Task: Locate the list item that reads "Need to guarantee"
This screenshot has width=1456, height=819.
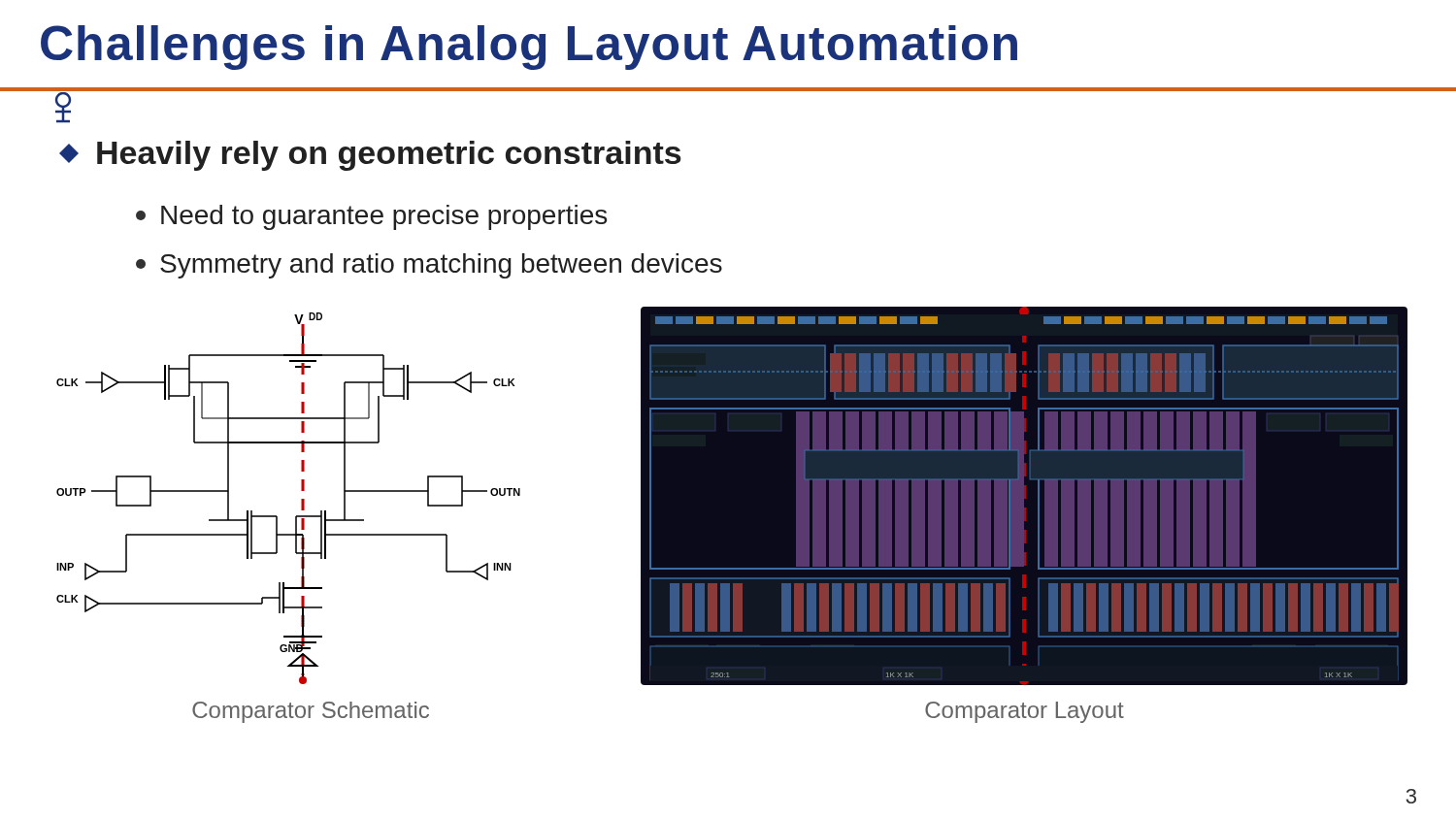Action: coord(372,215)
